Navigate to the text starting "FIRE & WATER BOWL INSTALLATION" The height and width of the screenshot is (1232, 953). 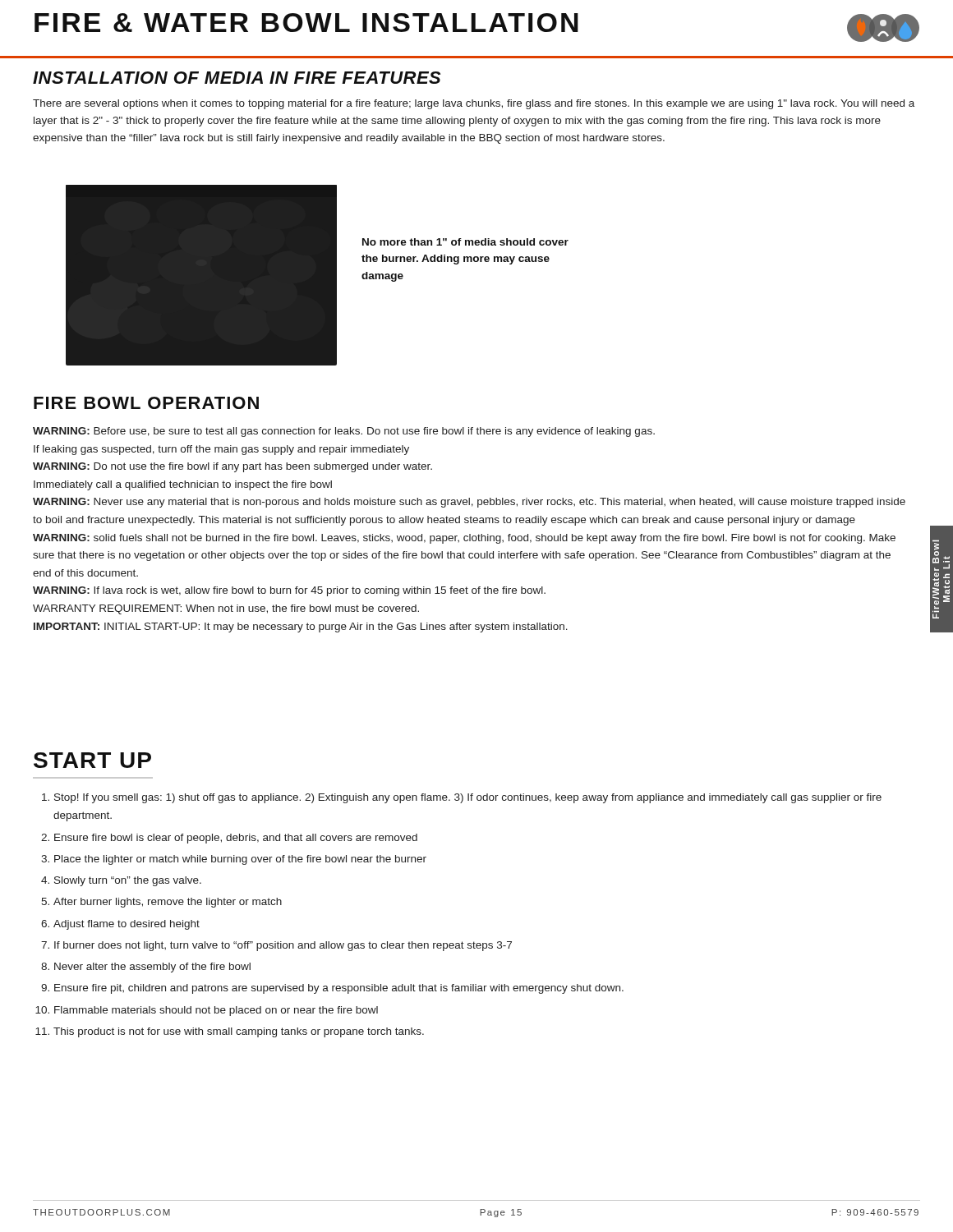(307, 22)
